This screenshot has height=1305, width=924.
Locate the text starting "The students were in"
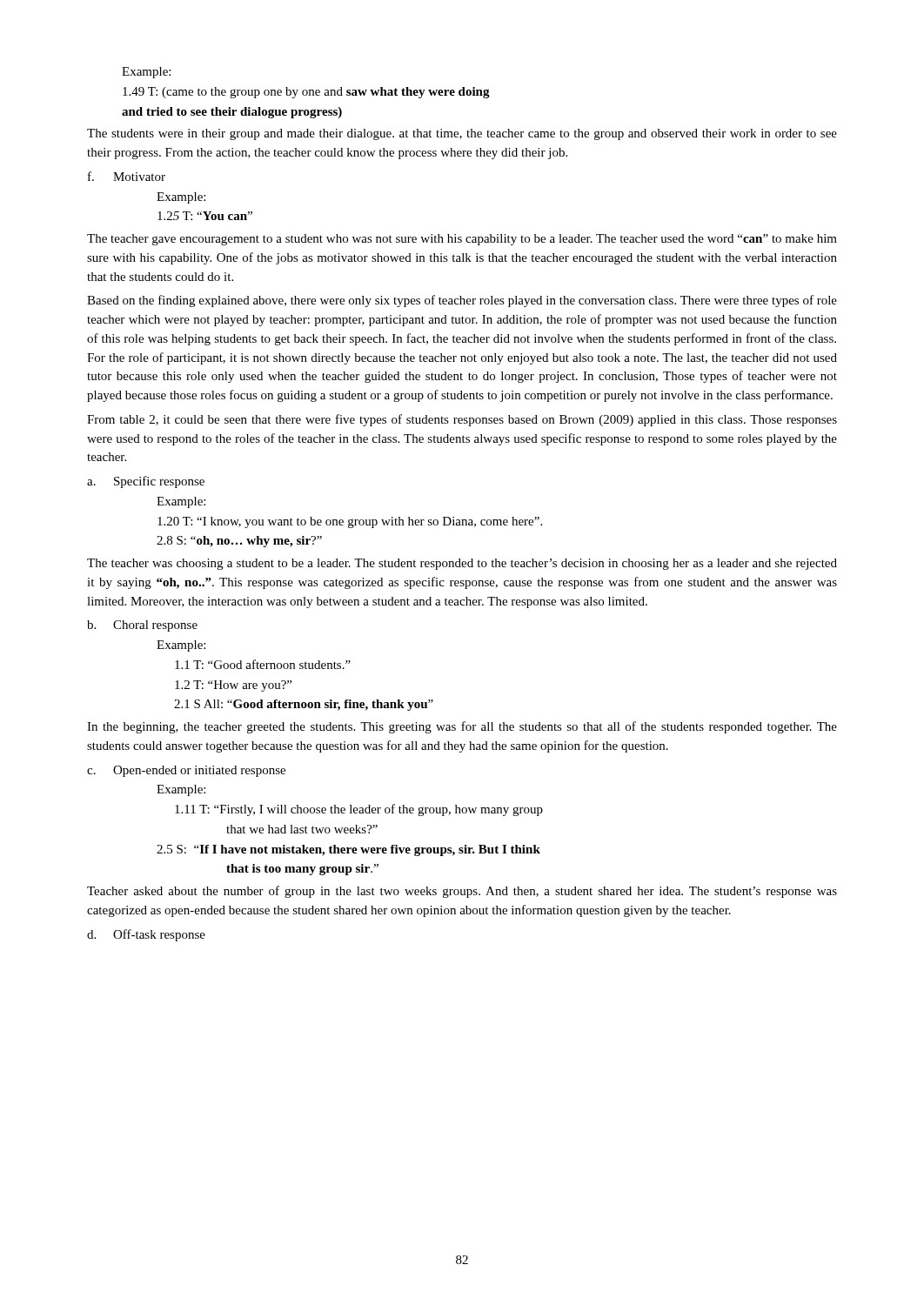(462, 144)
